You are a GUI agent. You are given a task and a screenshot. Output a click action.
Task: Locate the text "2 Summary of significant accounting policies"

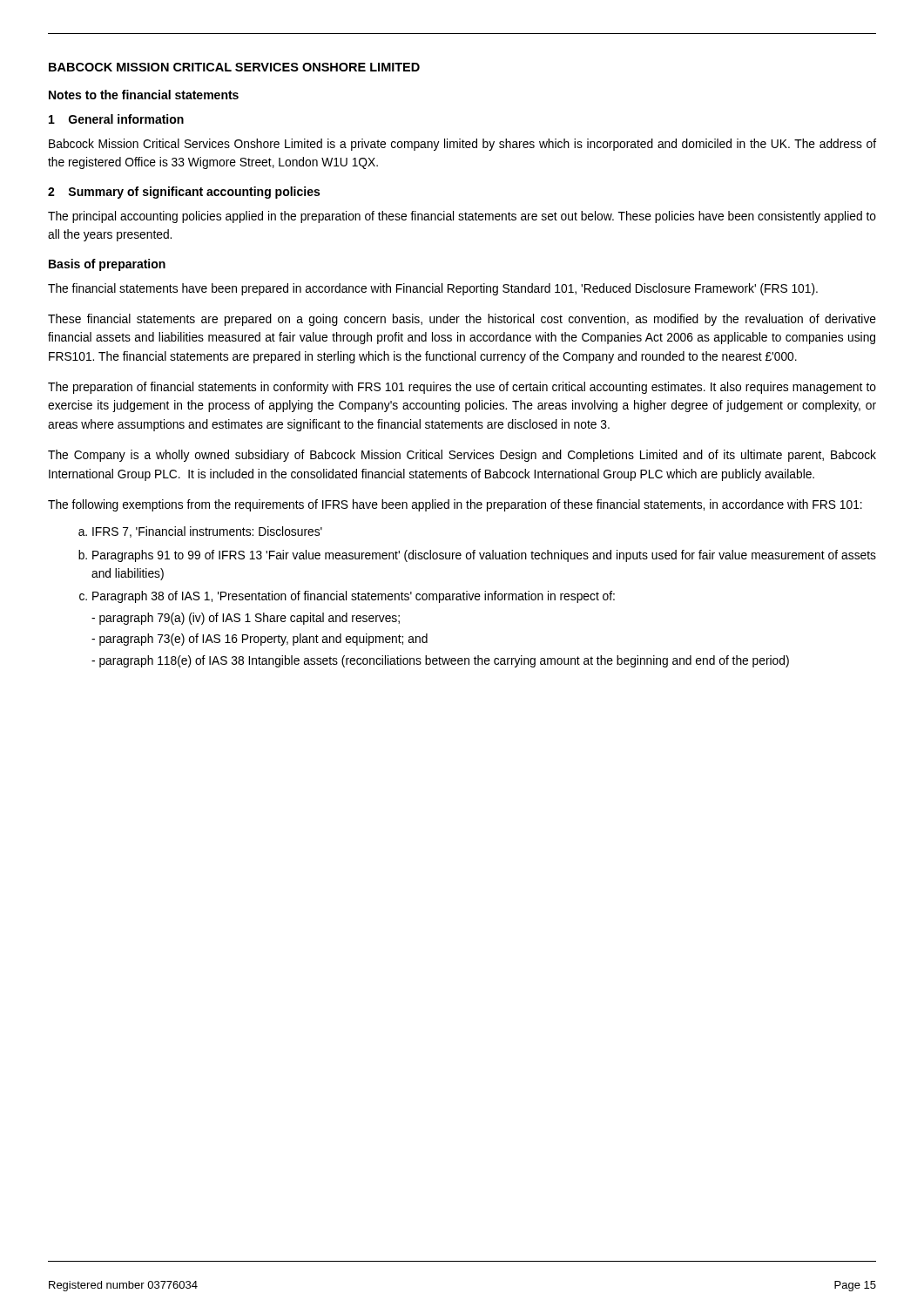[x=184, y=191]
